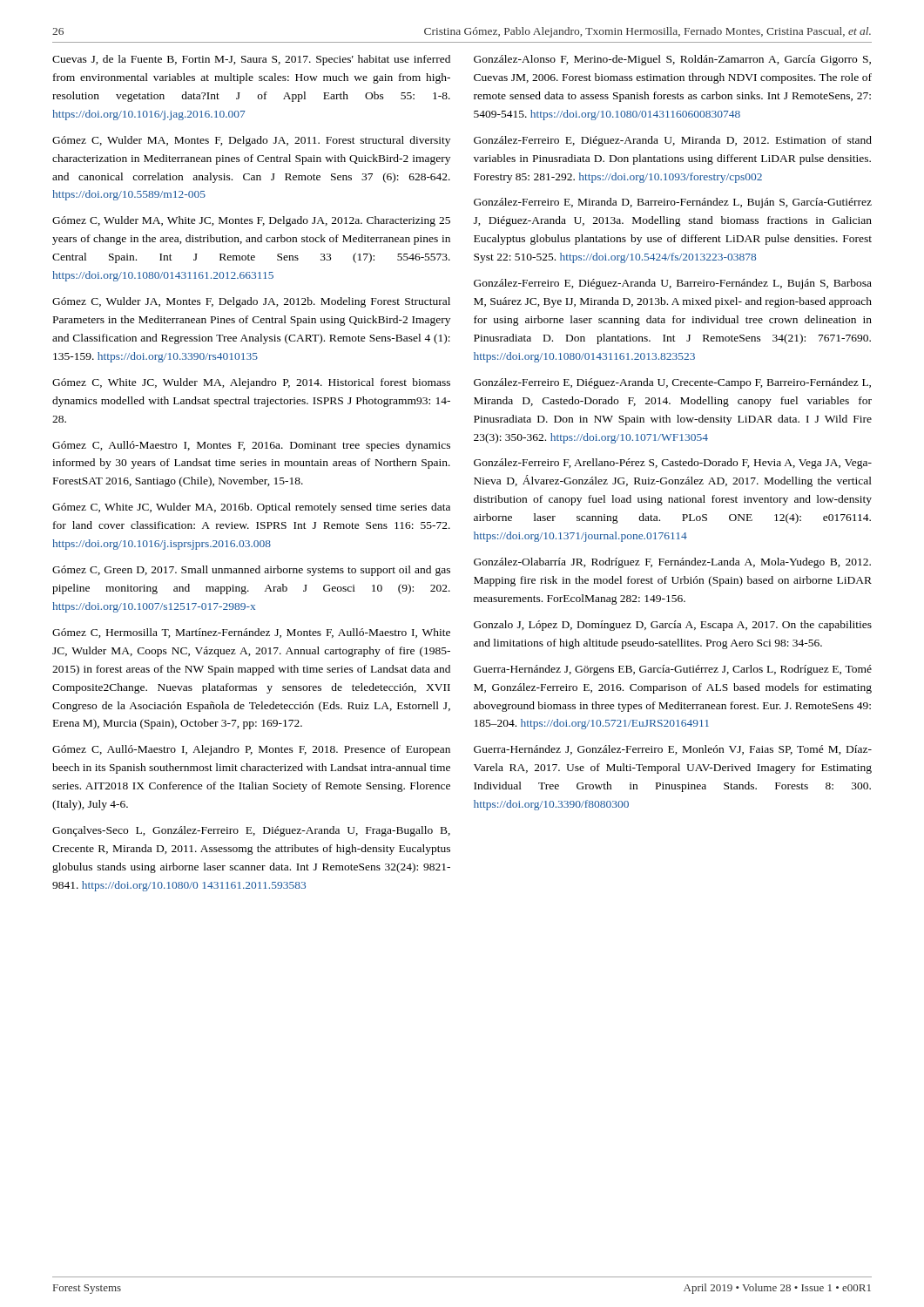Select the text block that reads "Gómez C, Green D, 2017. Small unmanned"
924x1307 pixels.
tap(251, 588)
